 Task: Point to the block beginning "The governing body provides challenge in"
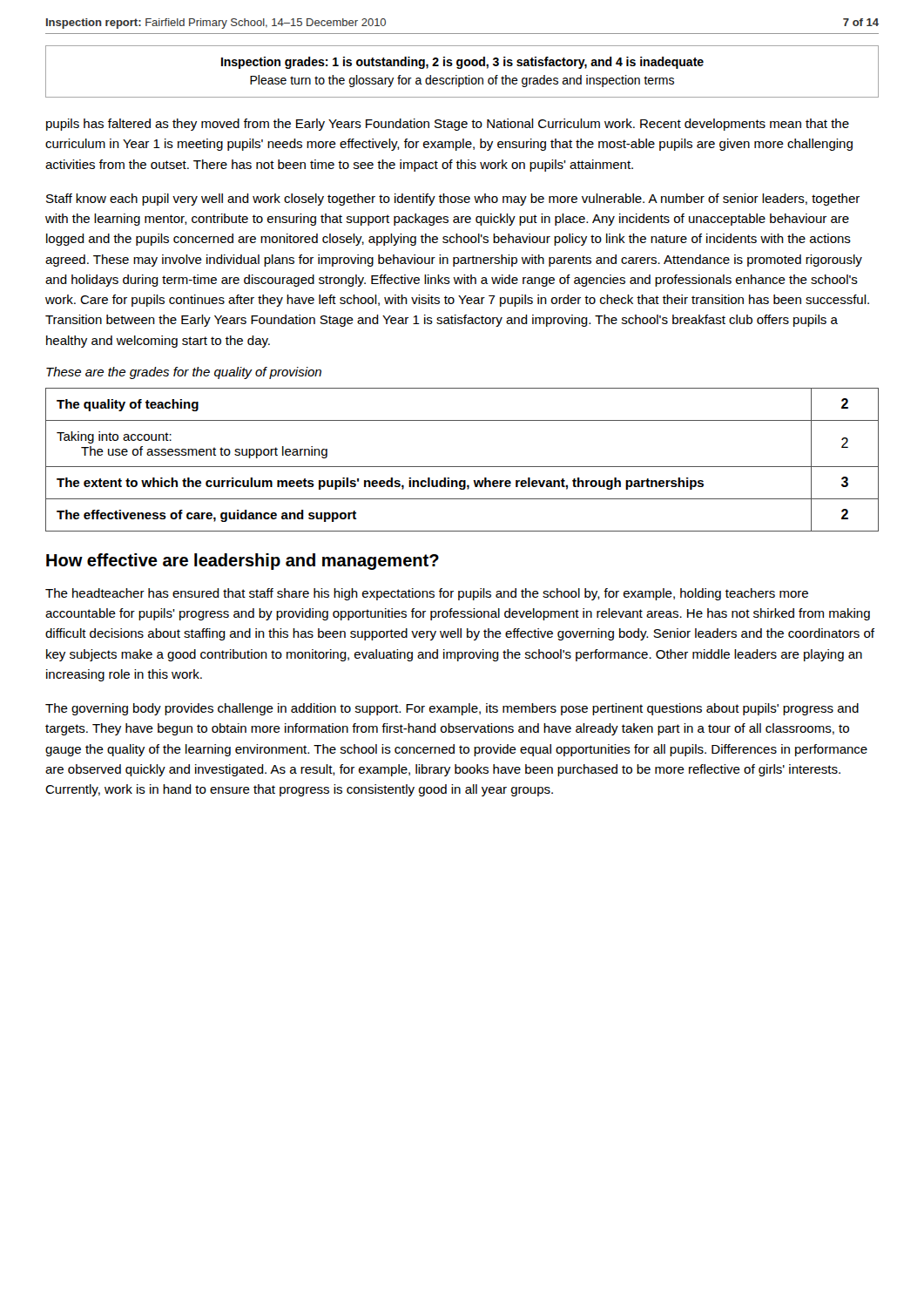tap(456, 748)
